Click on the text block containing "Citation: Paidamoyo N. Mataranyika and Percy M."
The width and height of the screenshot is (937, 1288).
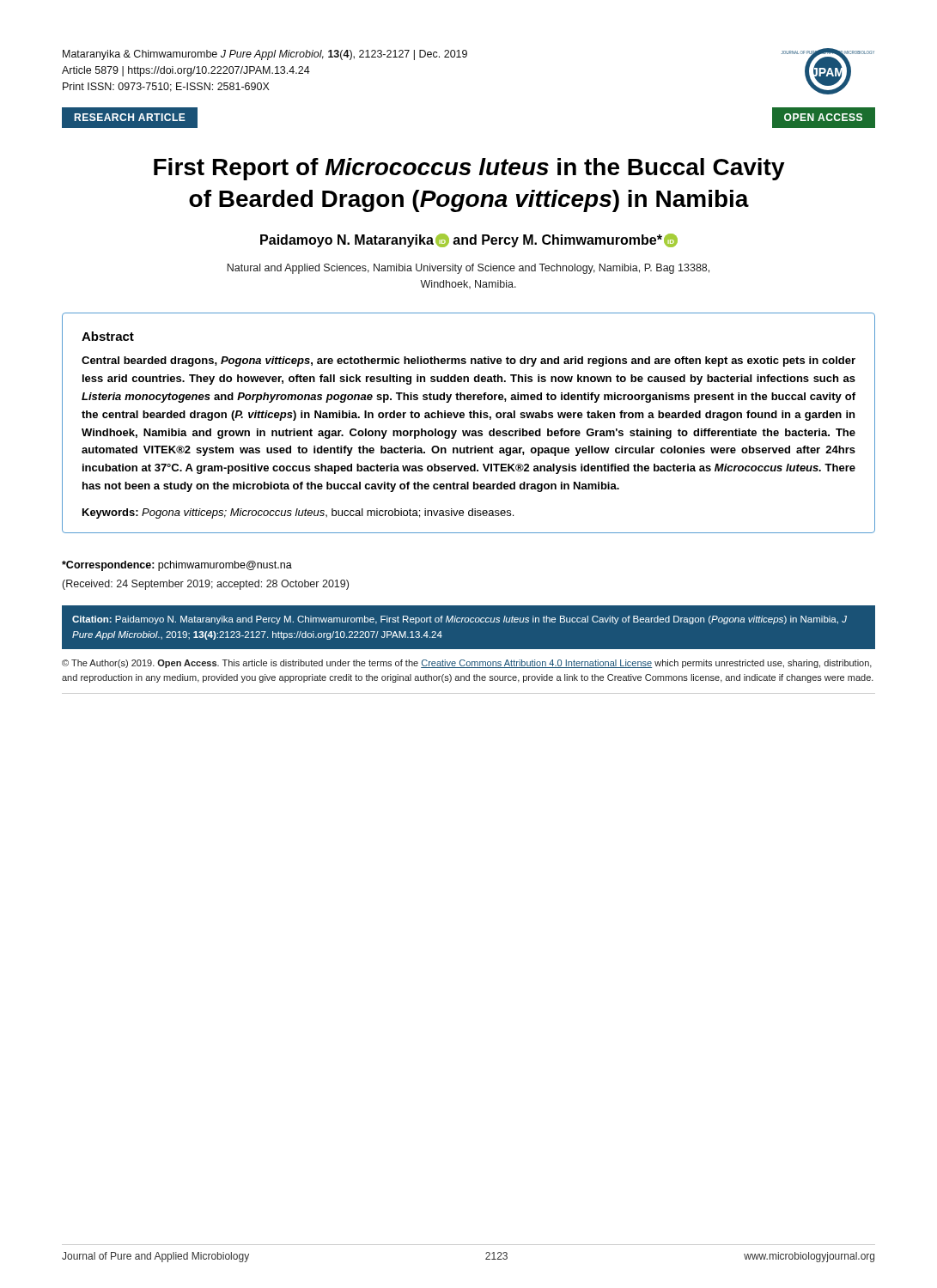(x=459, y=627)
